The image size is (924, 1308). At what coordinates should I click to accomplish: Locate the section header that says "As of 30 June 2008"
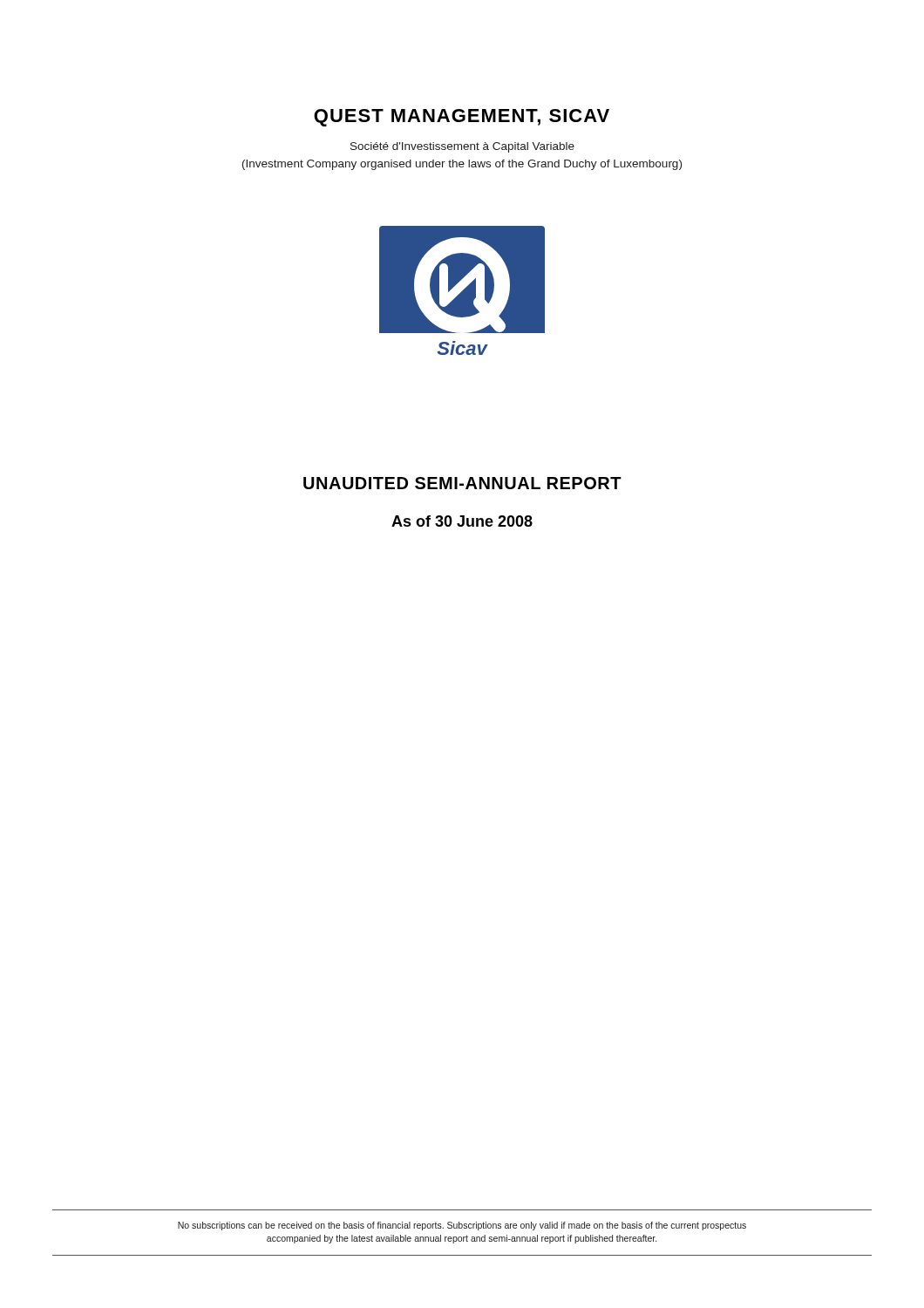[x=462, y=521]
